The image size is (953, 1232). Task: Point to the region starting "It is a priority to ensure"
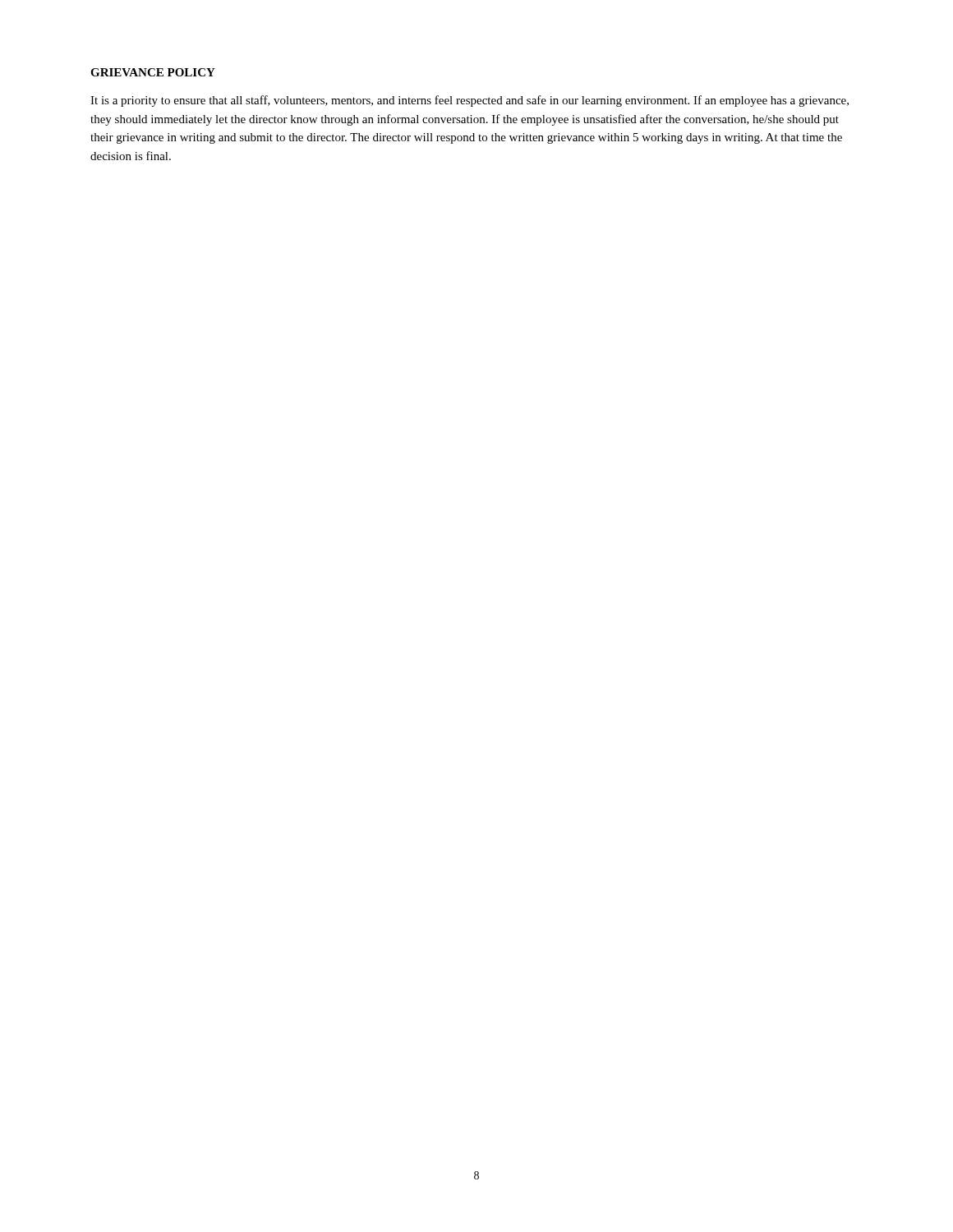click(470, 128)
